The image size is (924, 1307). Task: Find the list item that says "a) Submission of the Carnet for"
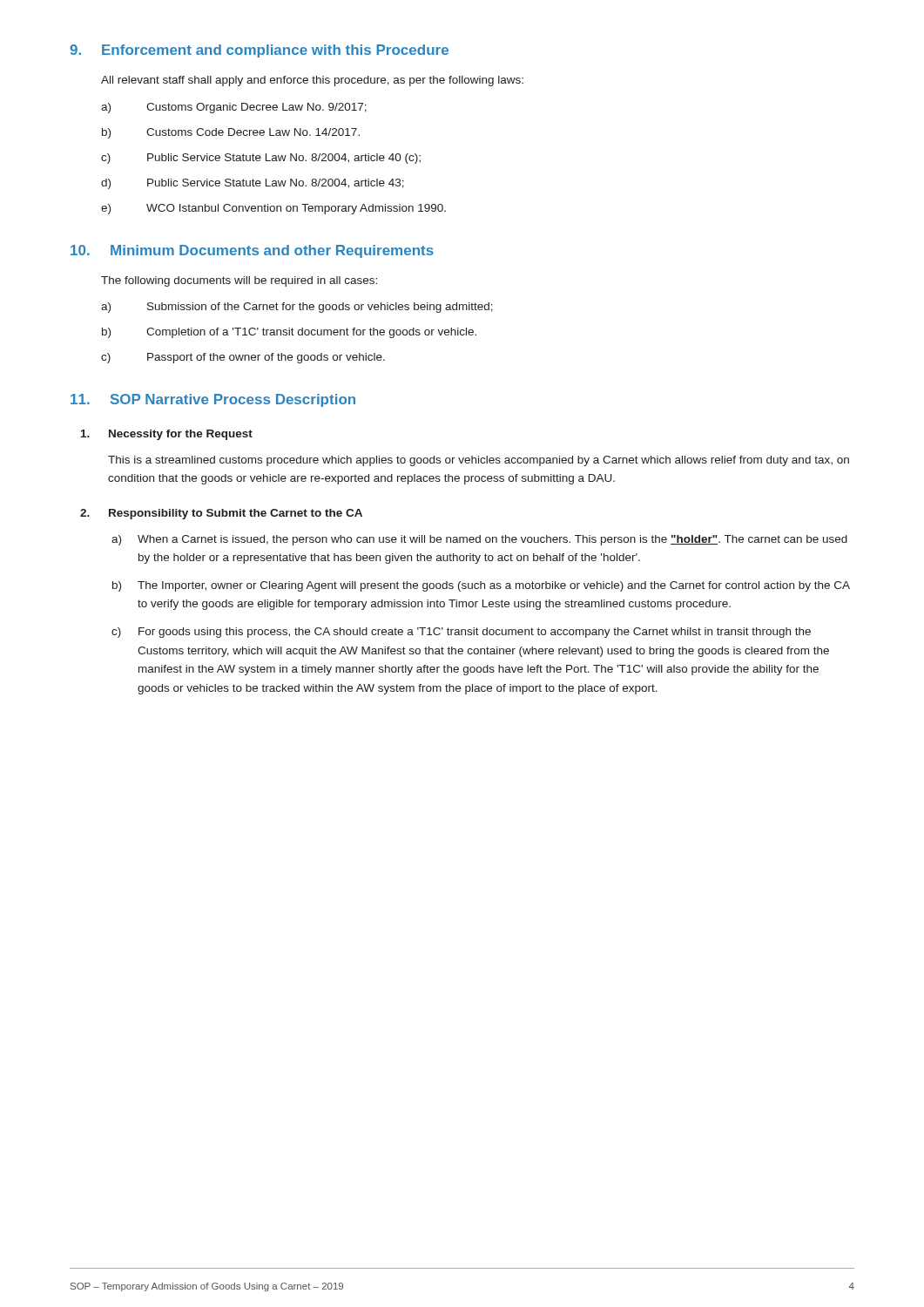[x=478, y=307]
